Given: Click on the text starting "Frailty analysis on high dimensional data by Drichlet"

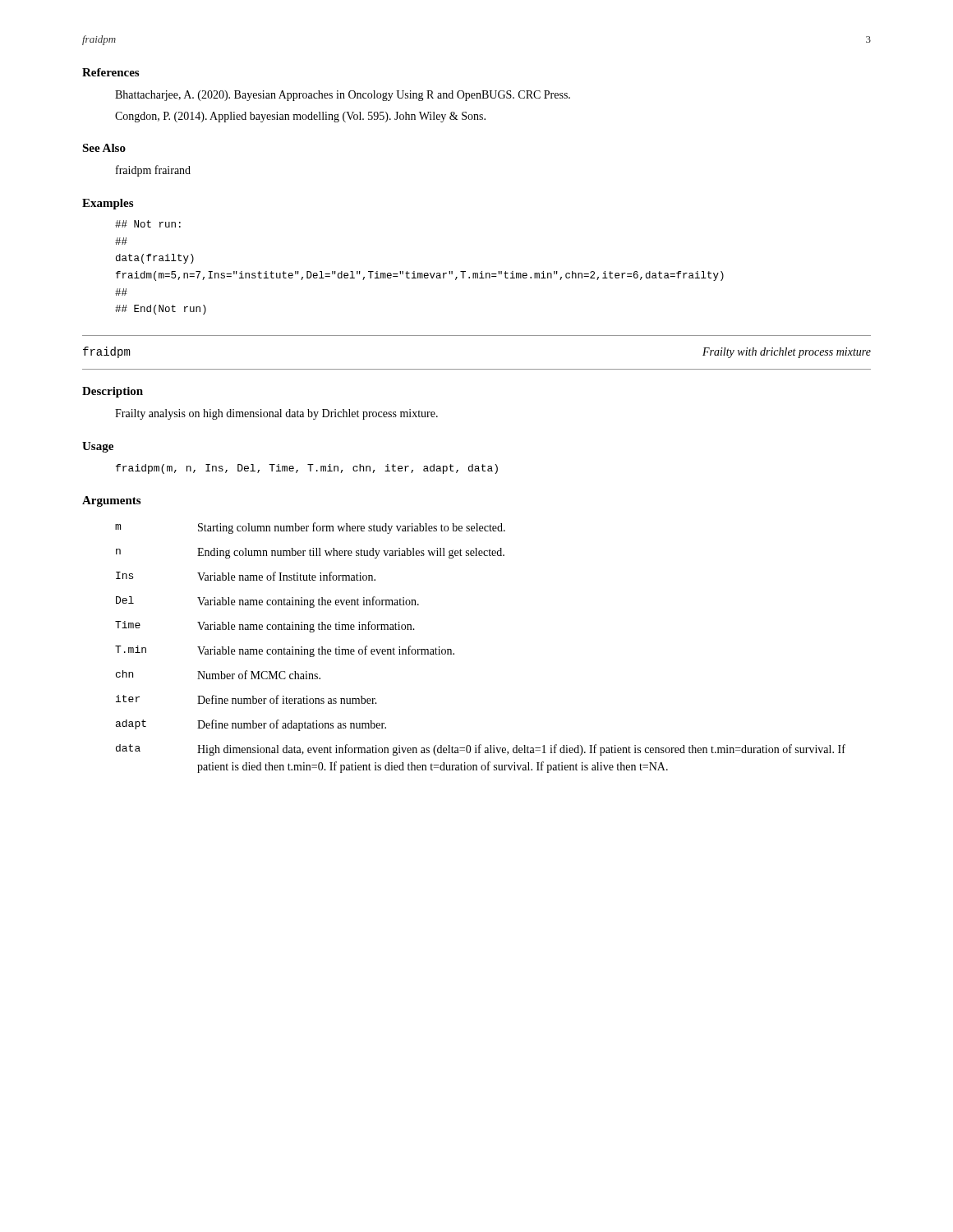Looking at the screenshot, I should (277, 413).
